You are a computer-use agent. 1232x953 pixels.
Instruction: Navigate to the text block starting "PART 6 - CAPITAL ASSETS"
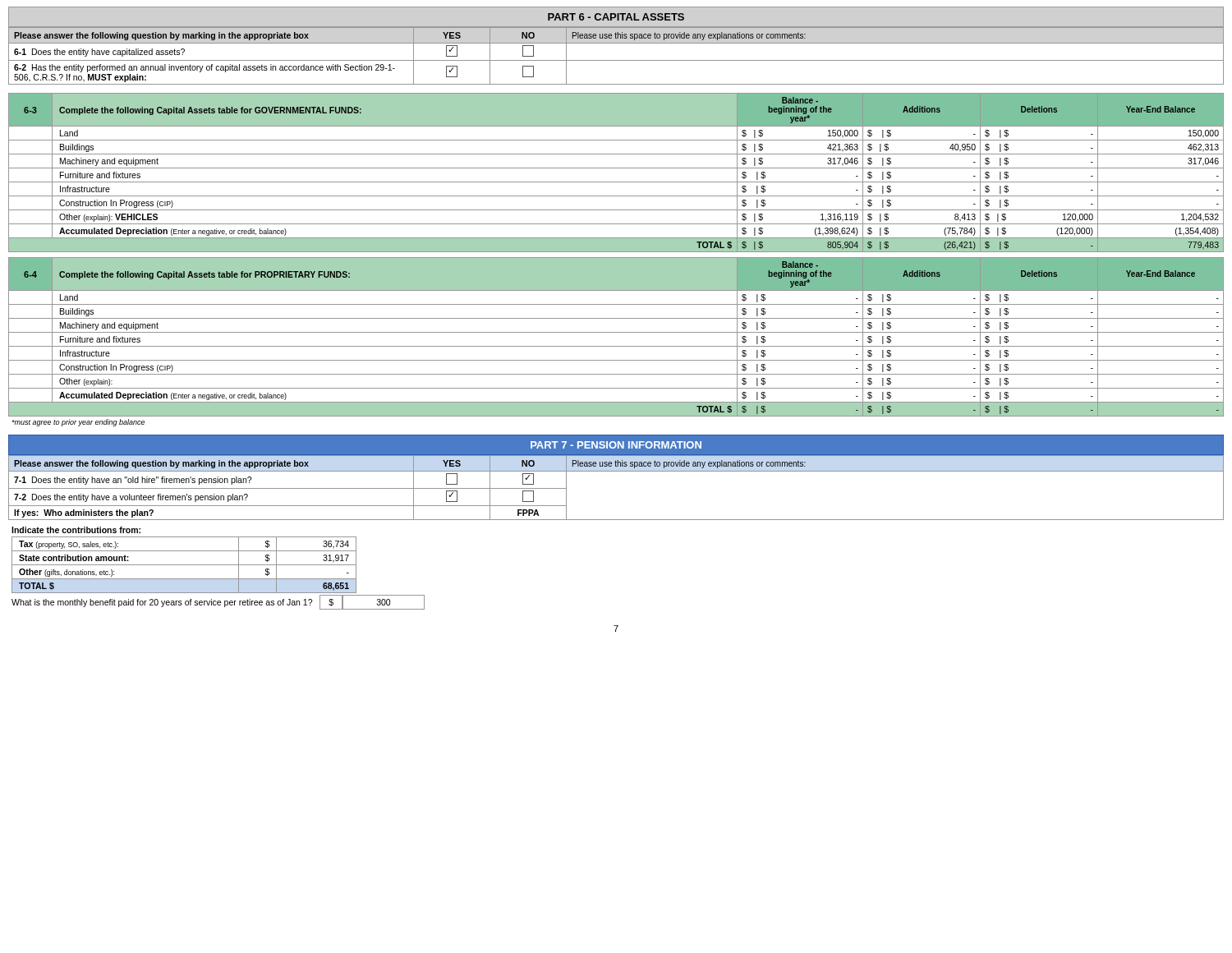[616, 17]
